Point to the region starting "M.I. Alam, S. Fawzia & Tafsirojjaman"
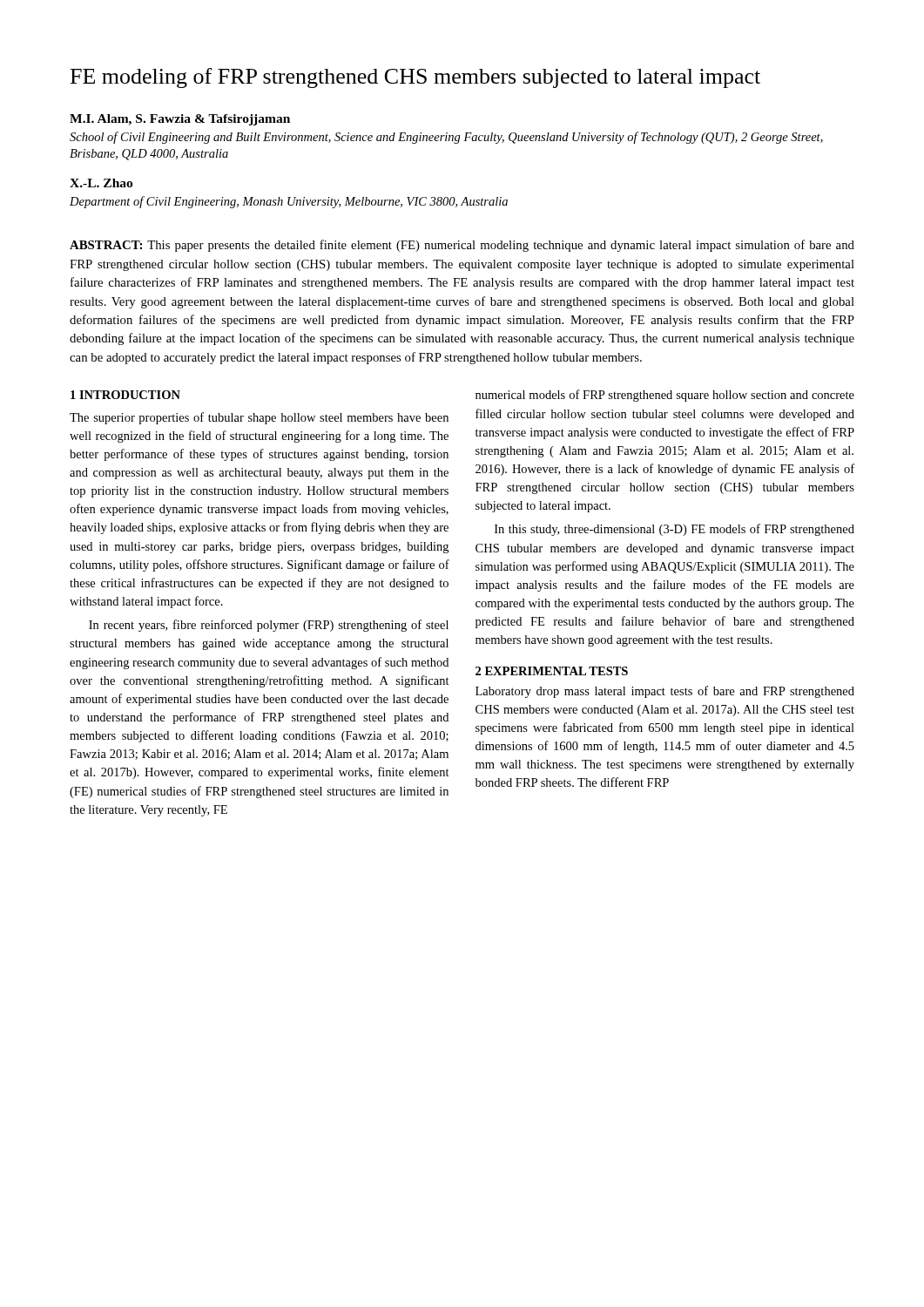This screenshot has width=924, height=1307. [180, 118]
